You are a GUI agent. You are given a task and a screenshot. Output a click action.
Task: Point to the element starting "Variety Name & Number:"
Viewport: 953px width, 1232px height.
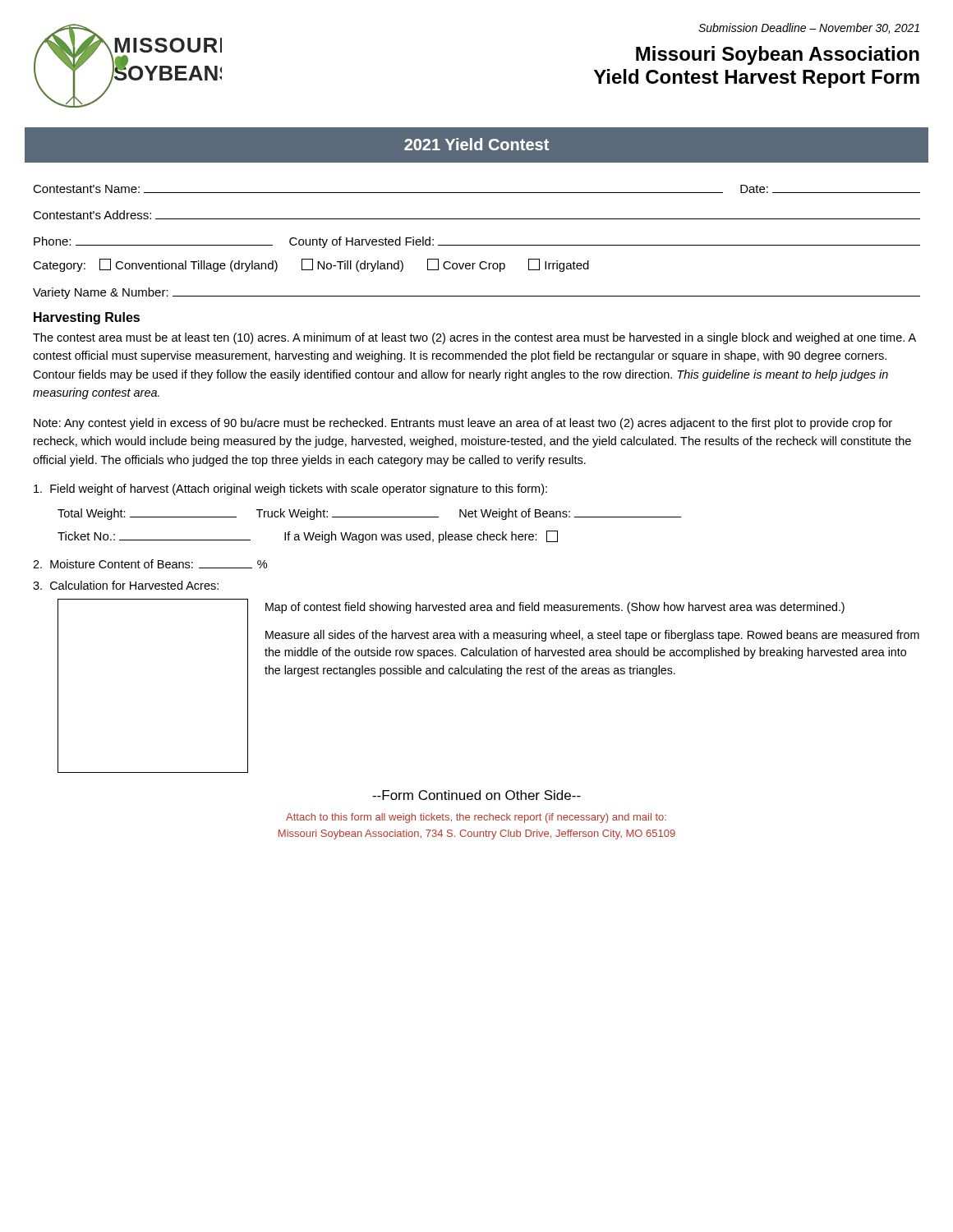coord(476,290)
